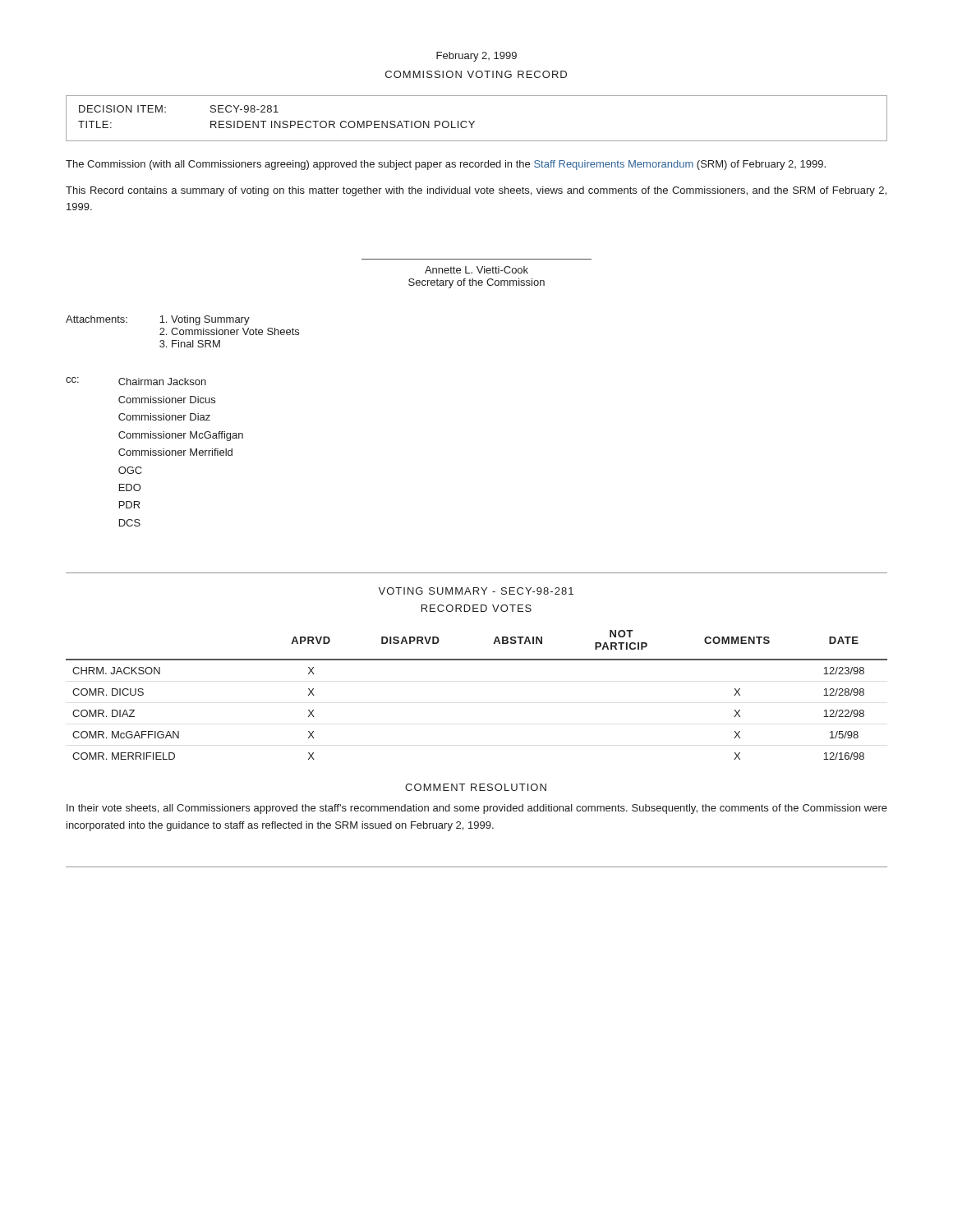The image size is (953, 1232).
Task: Point to "Chairman Jackson"
Action: pyautogui.click(x=162, y=382)
